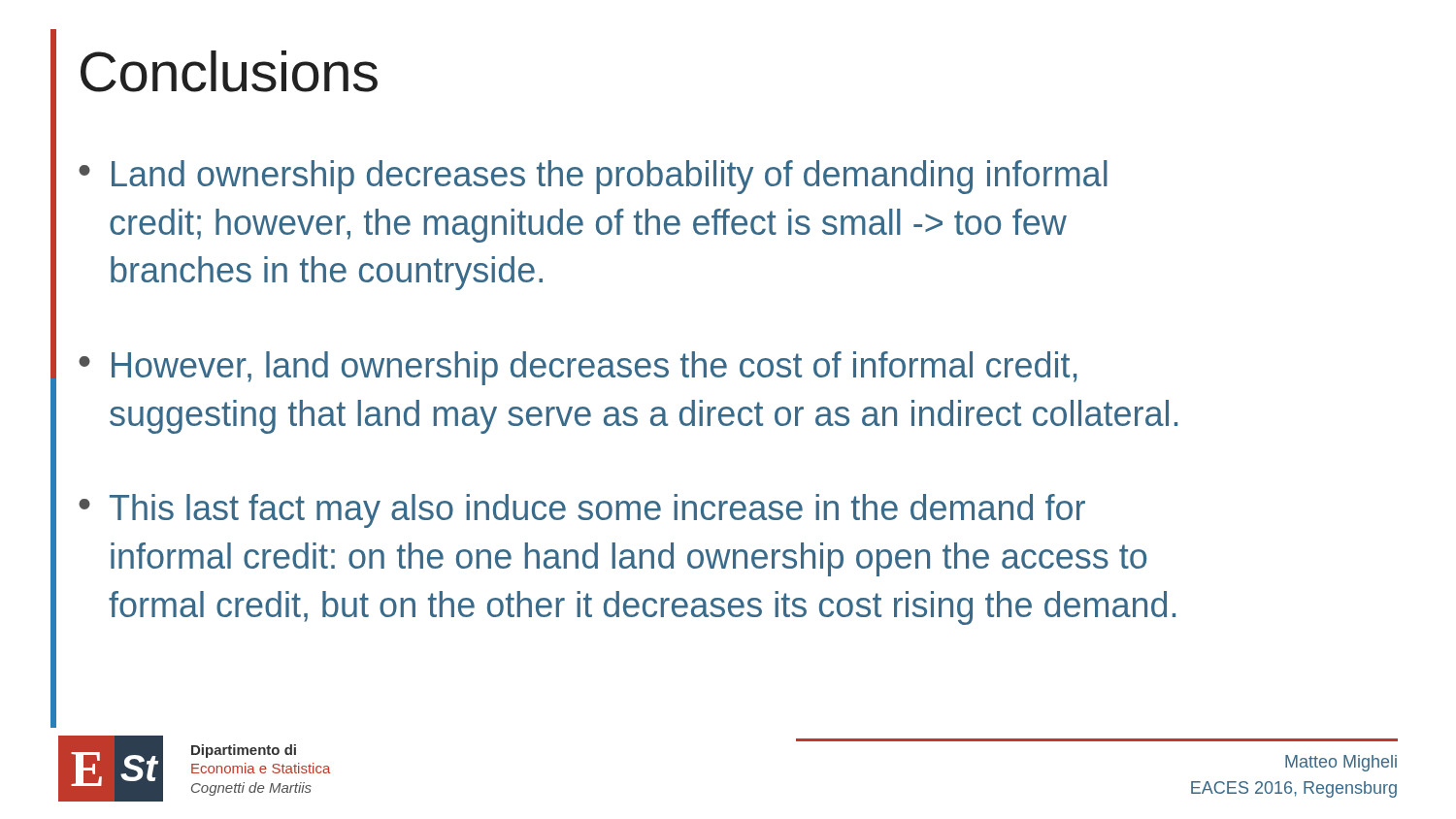The height and width of the screenshot is (819, 1456).
Task: Find the block starting "• This last fact may also"
Action: tap(628, 557)
